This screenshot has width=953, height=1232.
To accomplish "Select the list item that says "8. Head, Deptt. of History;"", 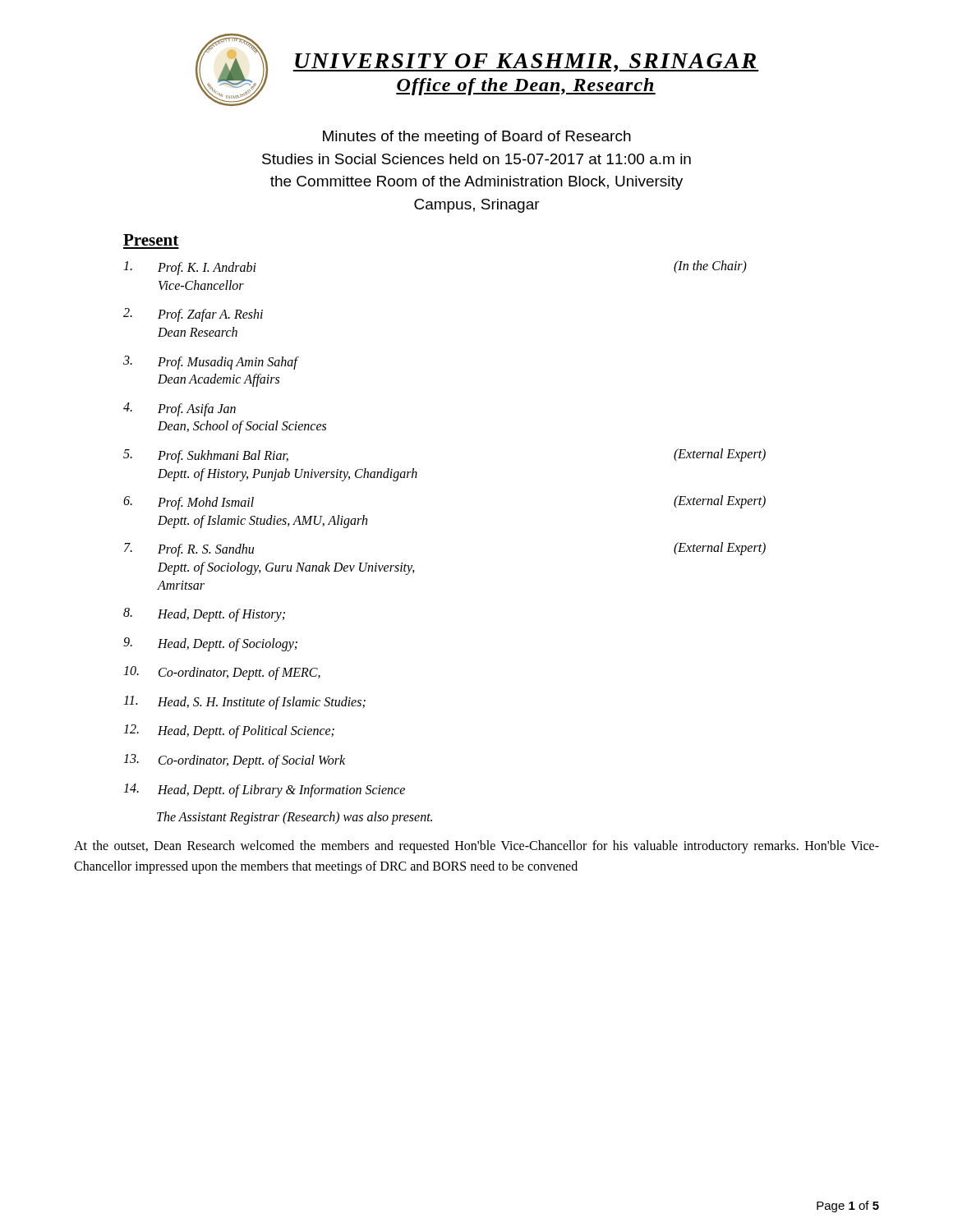I will coord(204,615).
